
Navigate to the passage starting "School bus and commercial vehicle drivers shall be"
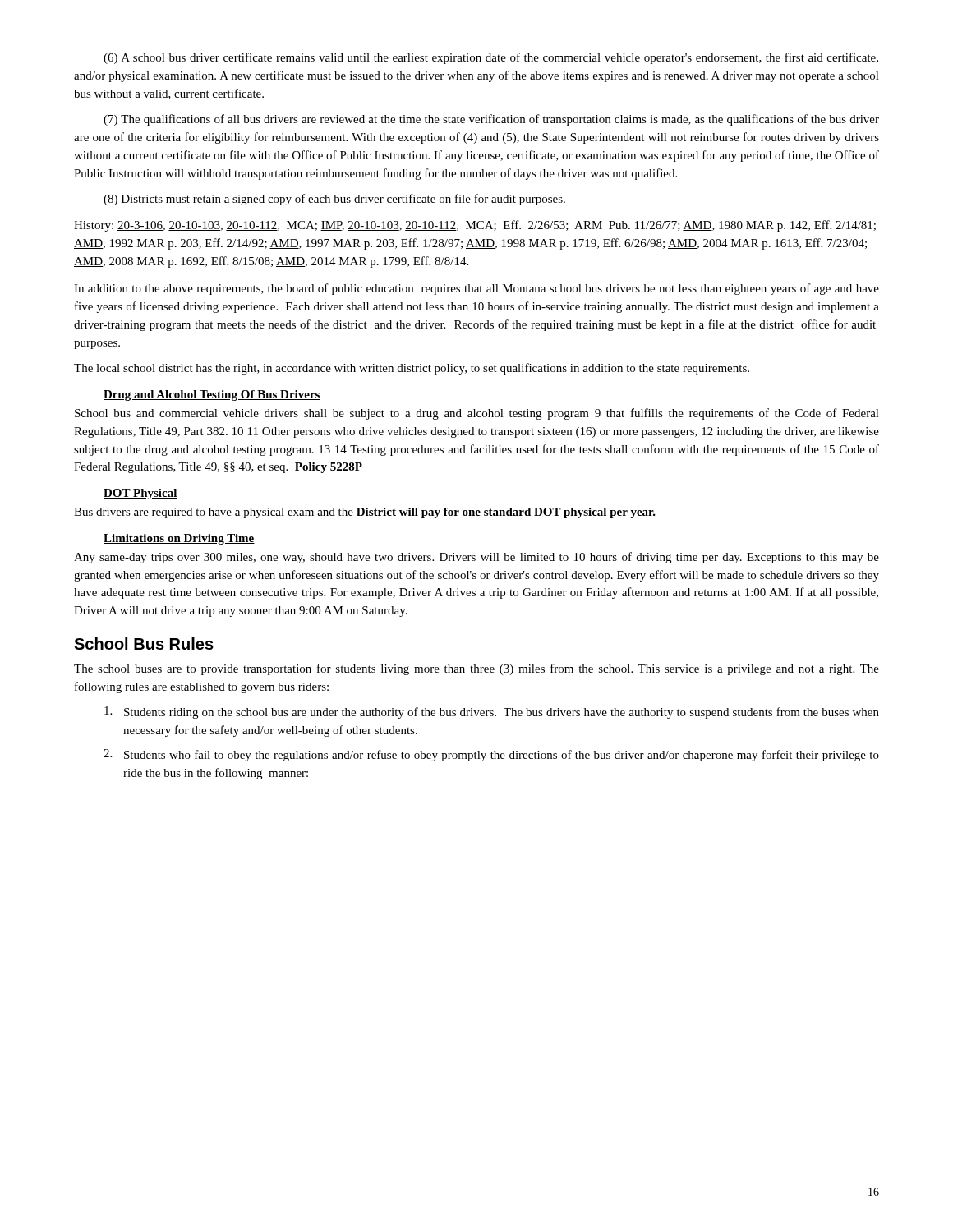[x=476, y=440]
